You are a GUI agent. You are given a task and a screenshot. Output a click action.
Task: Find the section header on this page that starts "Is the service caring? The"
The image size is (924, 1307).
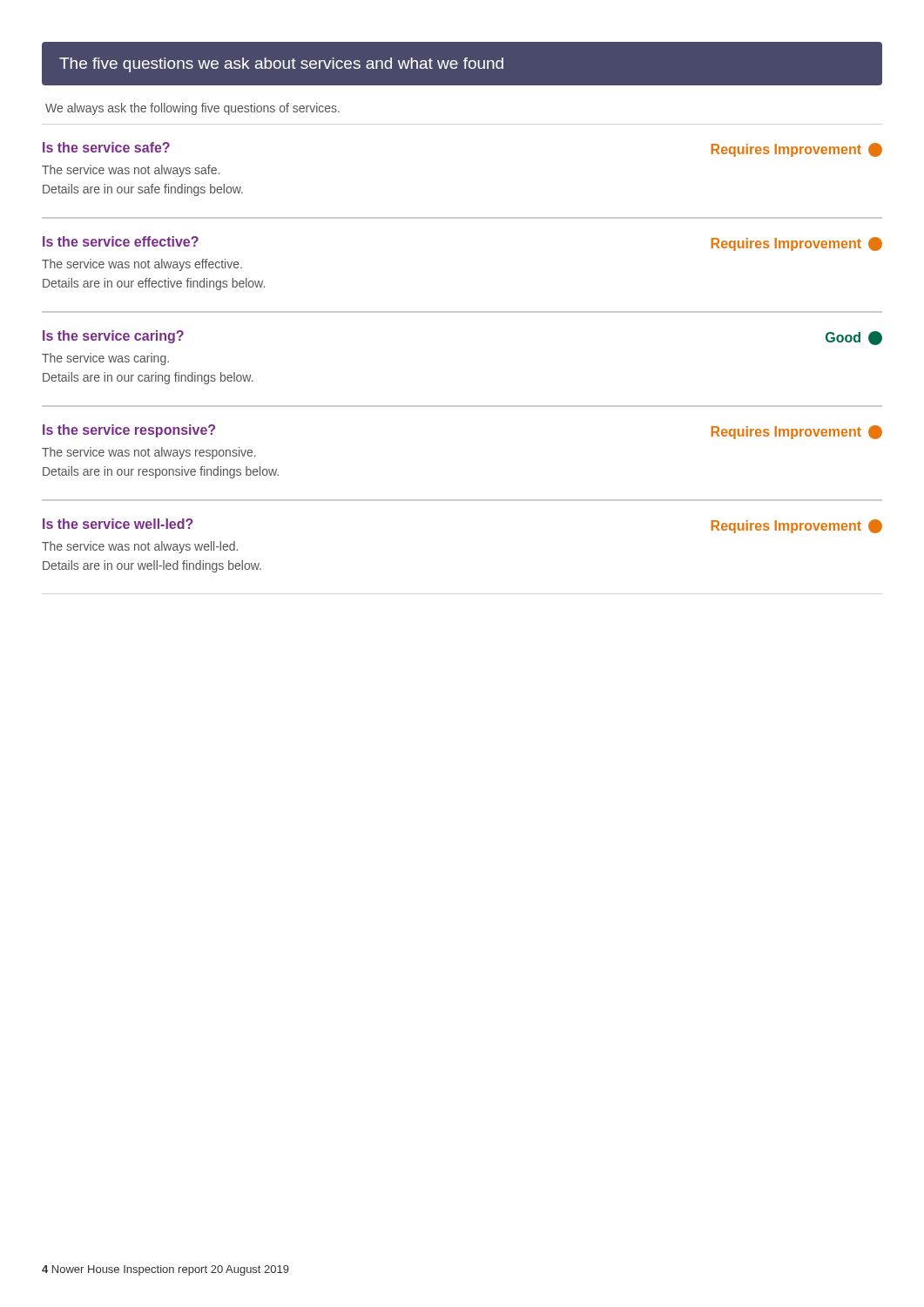(x=113, y=338)
